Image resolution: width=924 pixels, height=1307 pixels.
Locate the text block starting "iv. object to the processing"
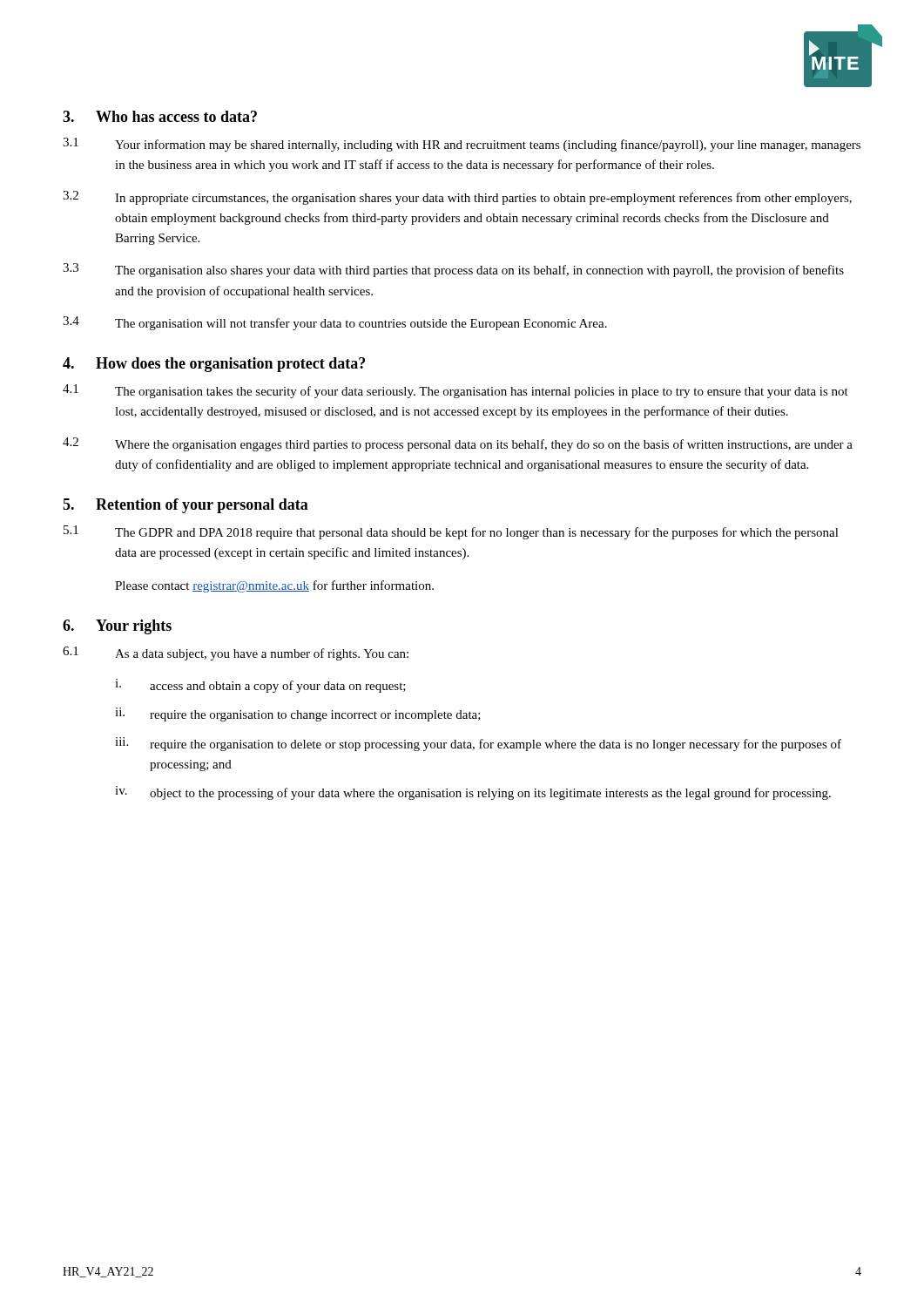coord(488,793)
